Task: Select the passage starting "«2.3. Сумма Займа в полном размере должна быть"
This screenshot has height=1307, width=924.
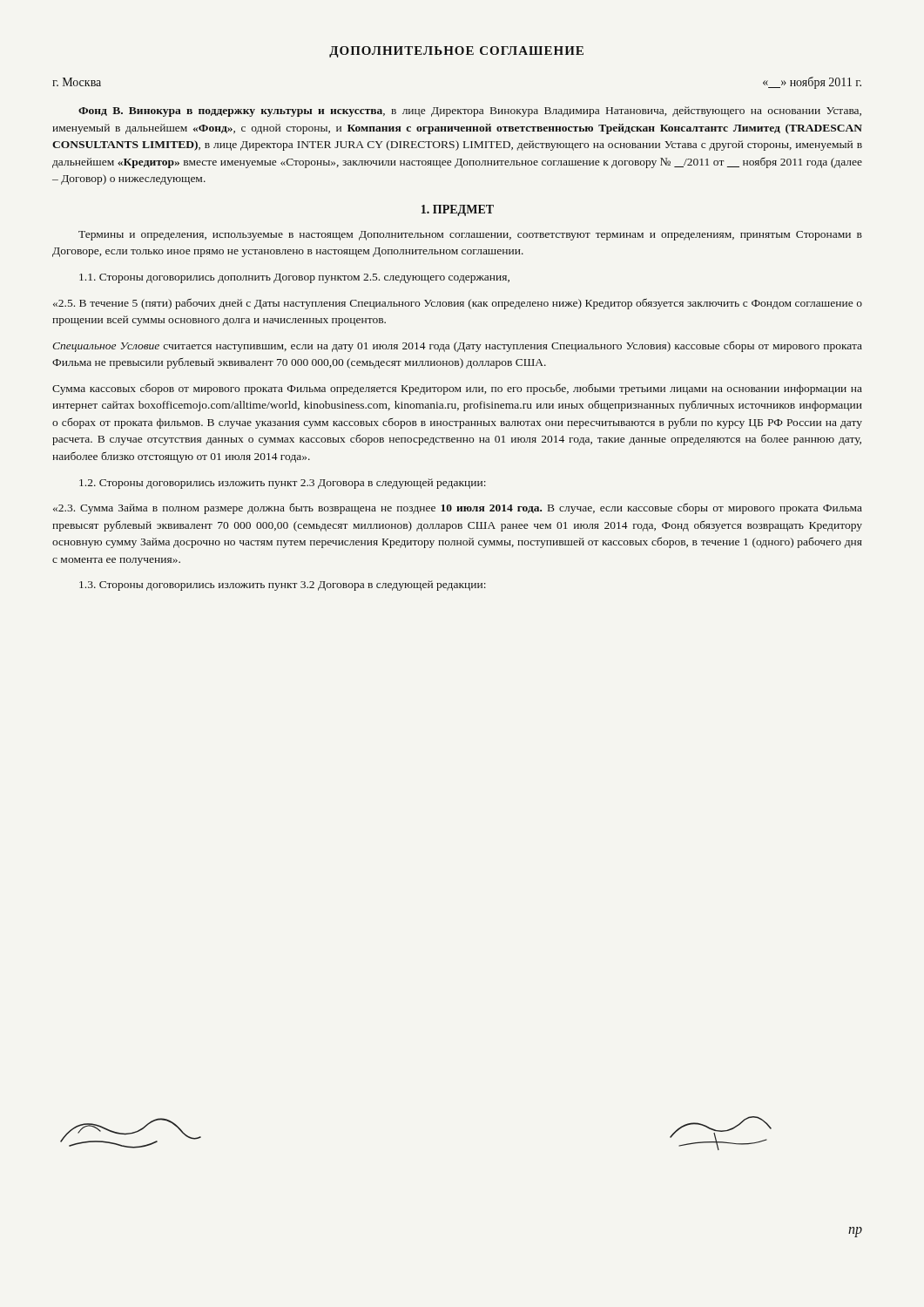Action: coord(457,533)
